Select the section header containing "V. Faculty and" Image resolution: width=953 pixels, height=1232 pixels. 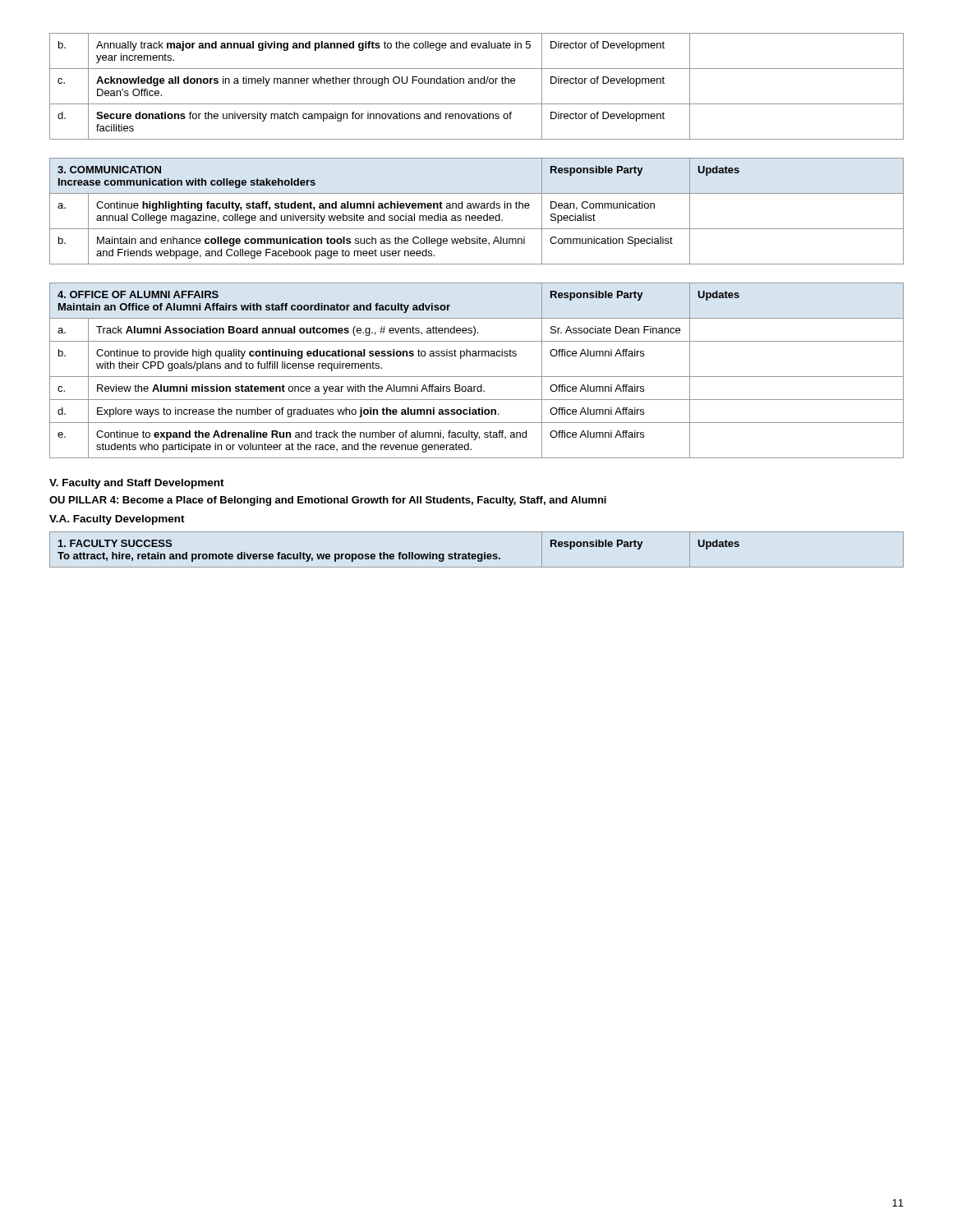(137, 483)
